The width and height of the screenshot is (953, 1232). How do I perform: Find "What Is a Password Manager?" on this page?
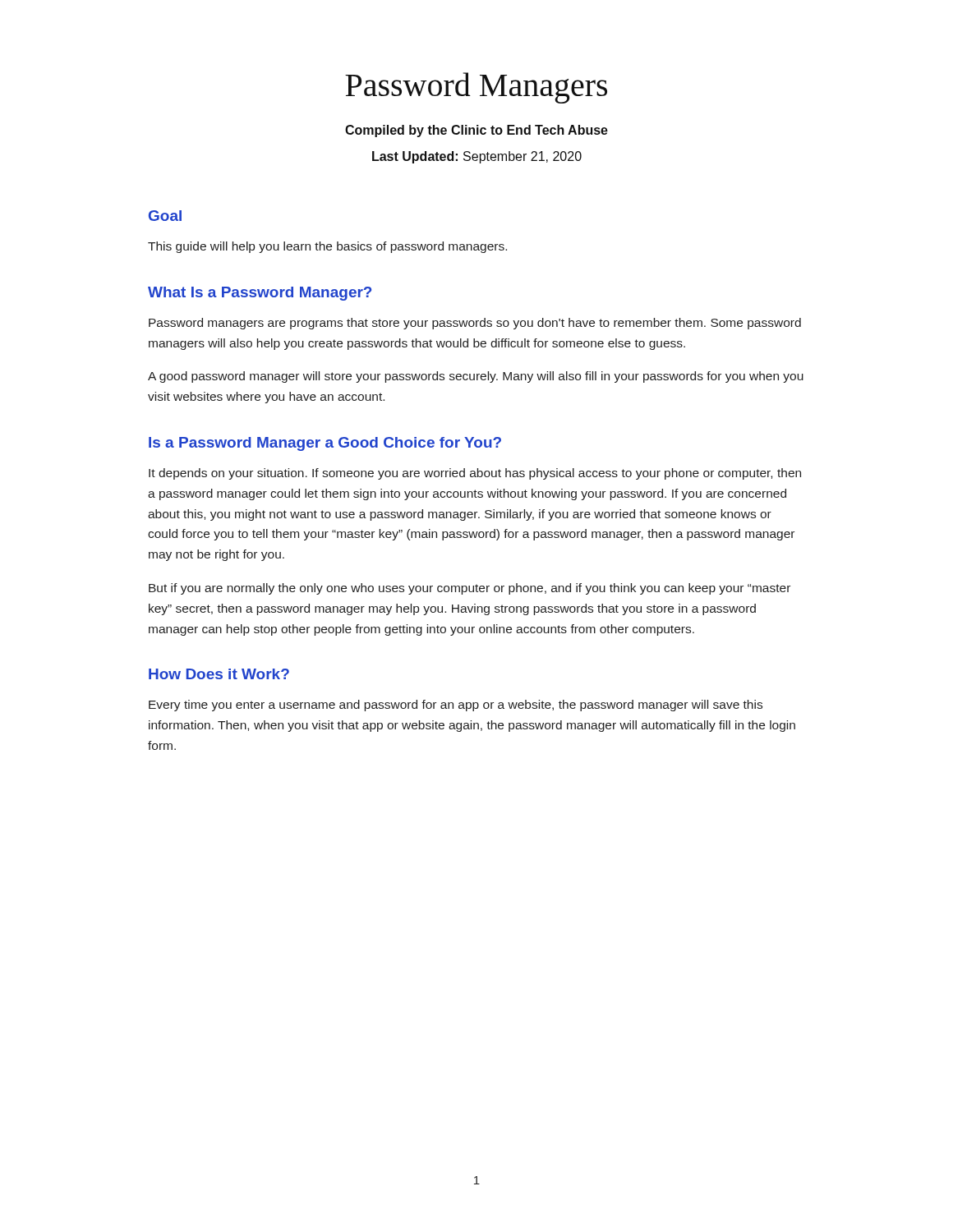[260, 294]
